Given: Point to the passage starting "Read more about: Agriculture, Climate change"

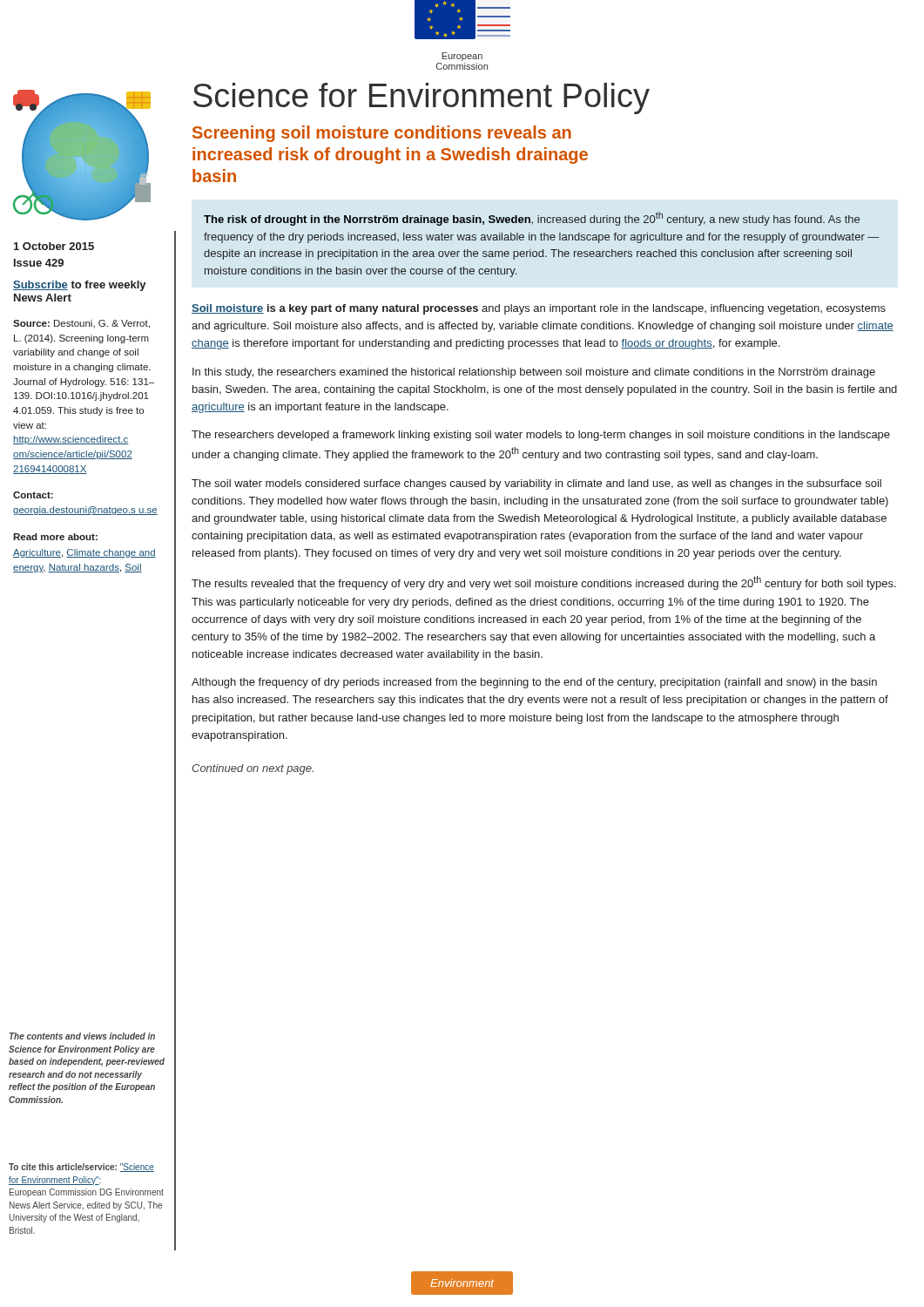Looking at the screenshot, I should click(84, 552).
